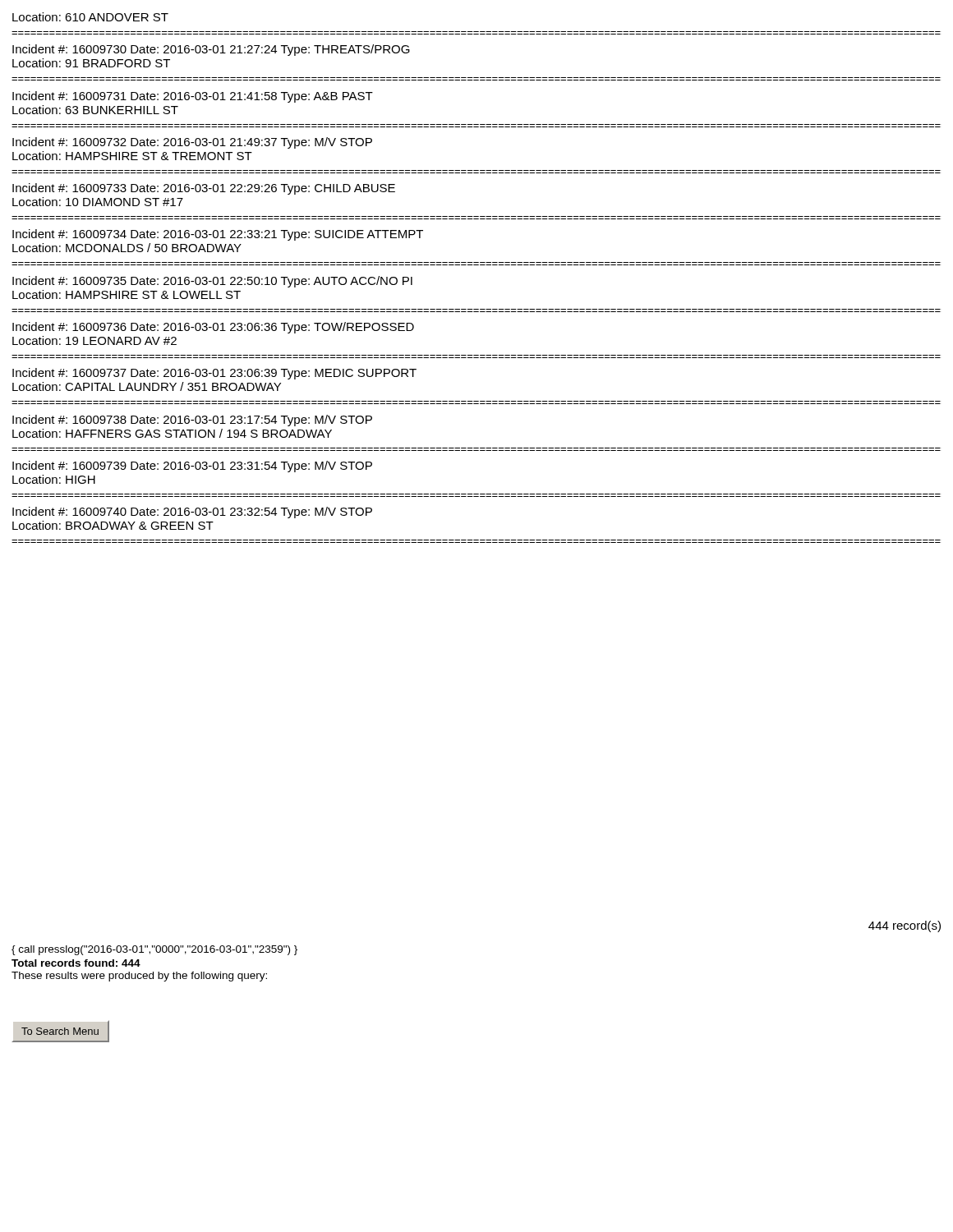Locate the block of text that opens with "Incident #: 16009737 Date: 2016-03-01"
953x1232 pixels.
click(214, 374)
